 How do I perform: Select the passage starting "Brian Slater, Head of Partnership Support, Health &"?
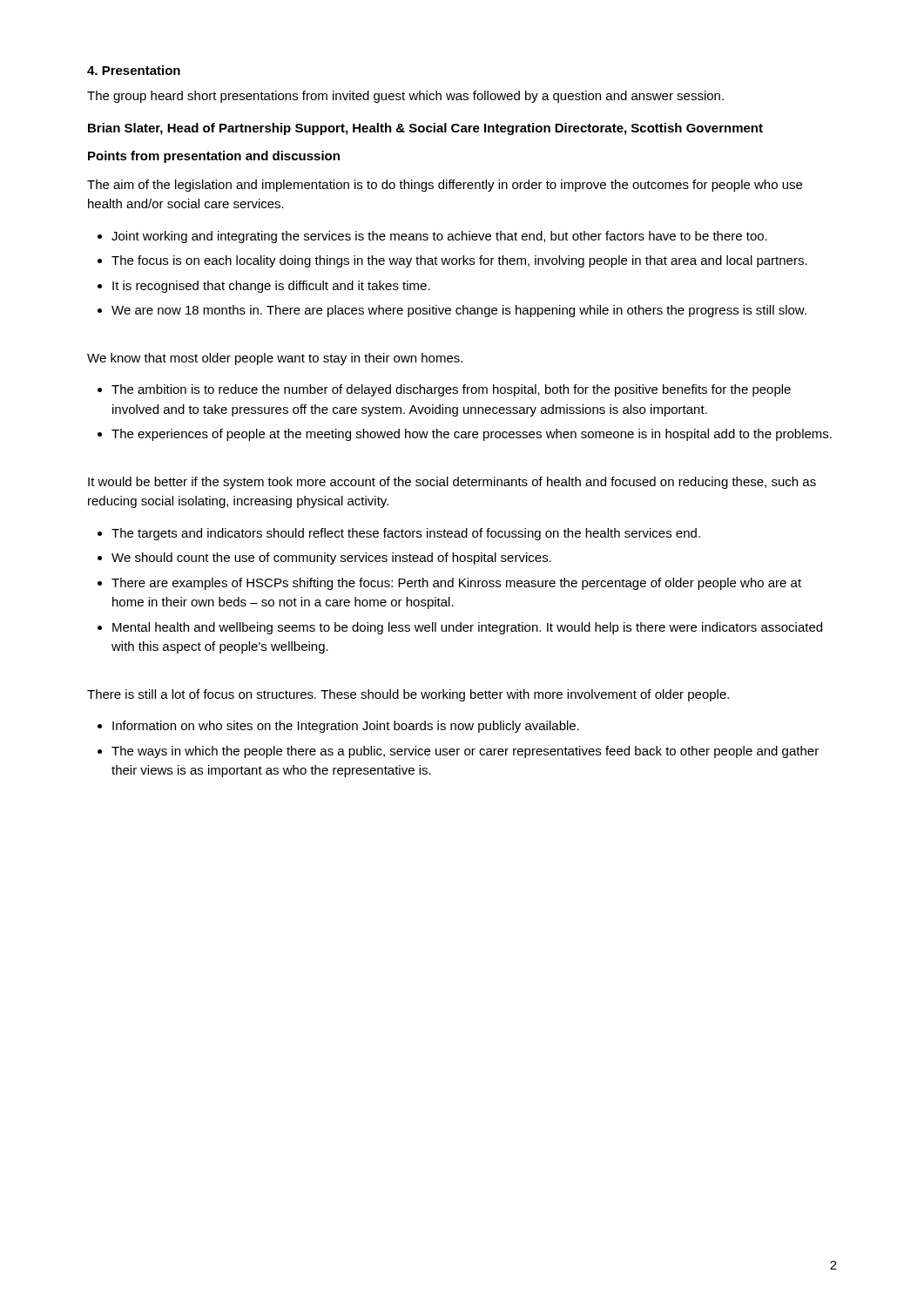point(425,127)
